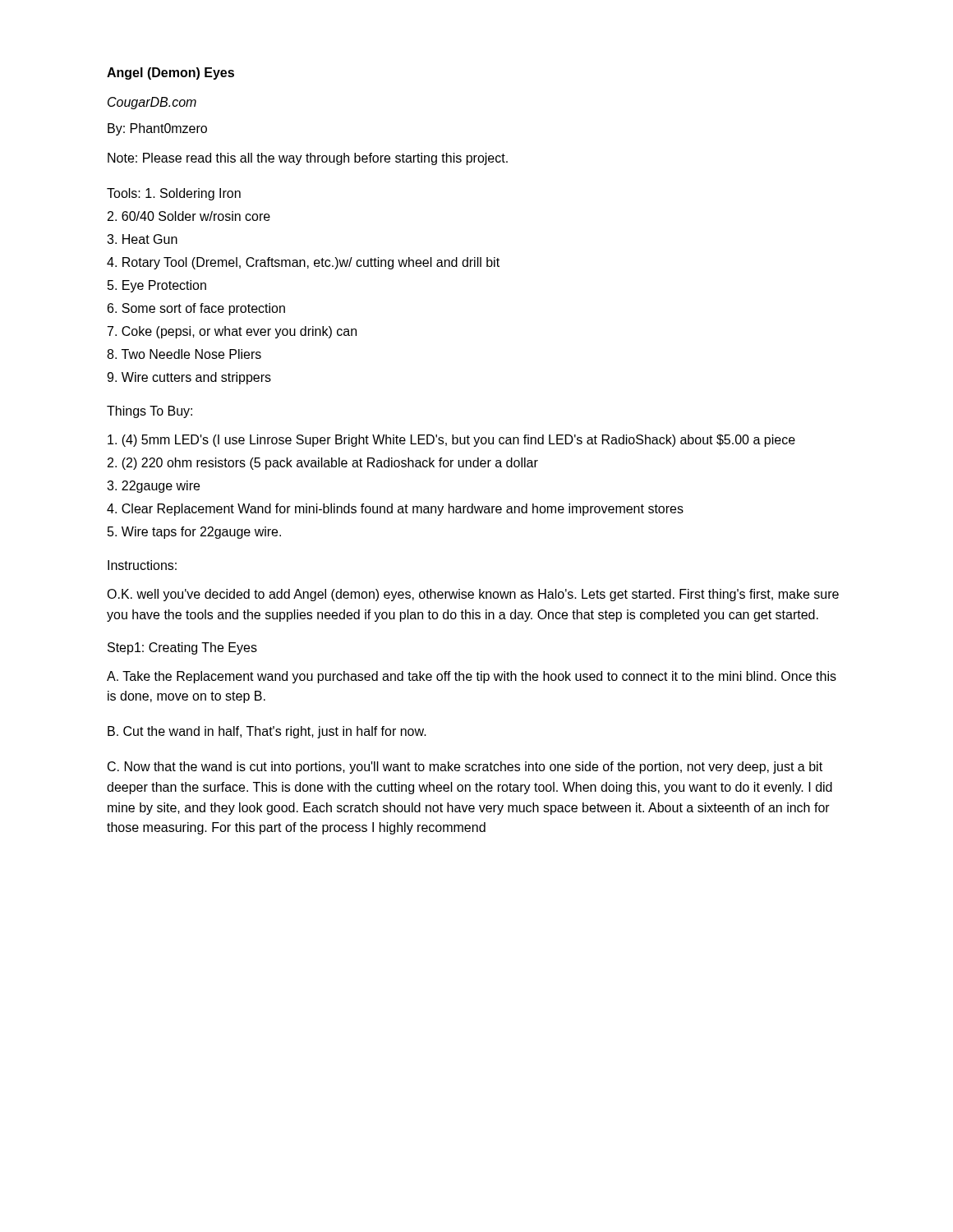Click on the passage starting "Step1: Creating The Eyes"

182,647
